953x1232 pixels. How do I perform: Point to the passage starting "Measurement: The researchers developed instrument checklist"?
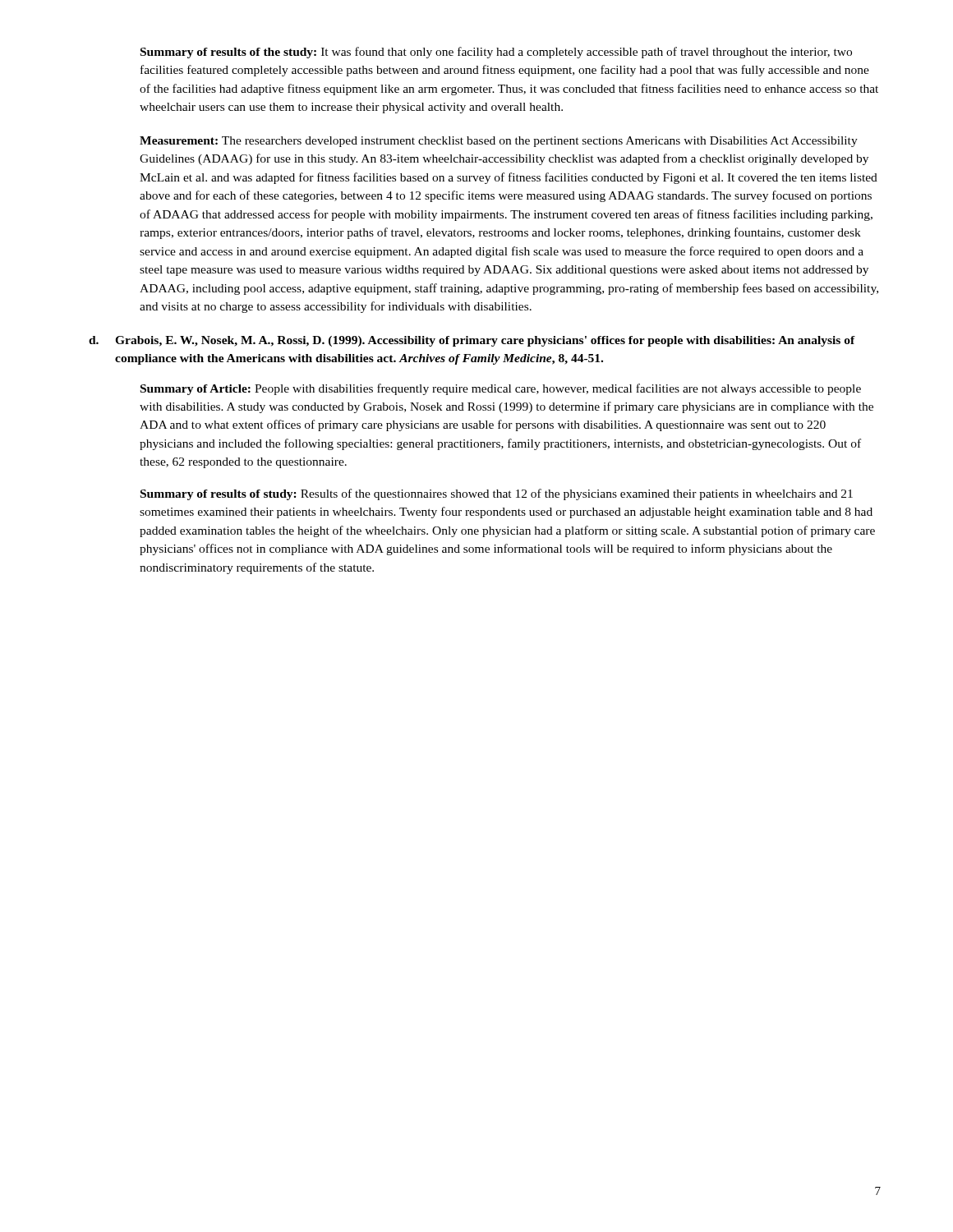point(509,223)
